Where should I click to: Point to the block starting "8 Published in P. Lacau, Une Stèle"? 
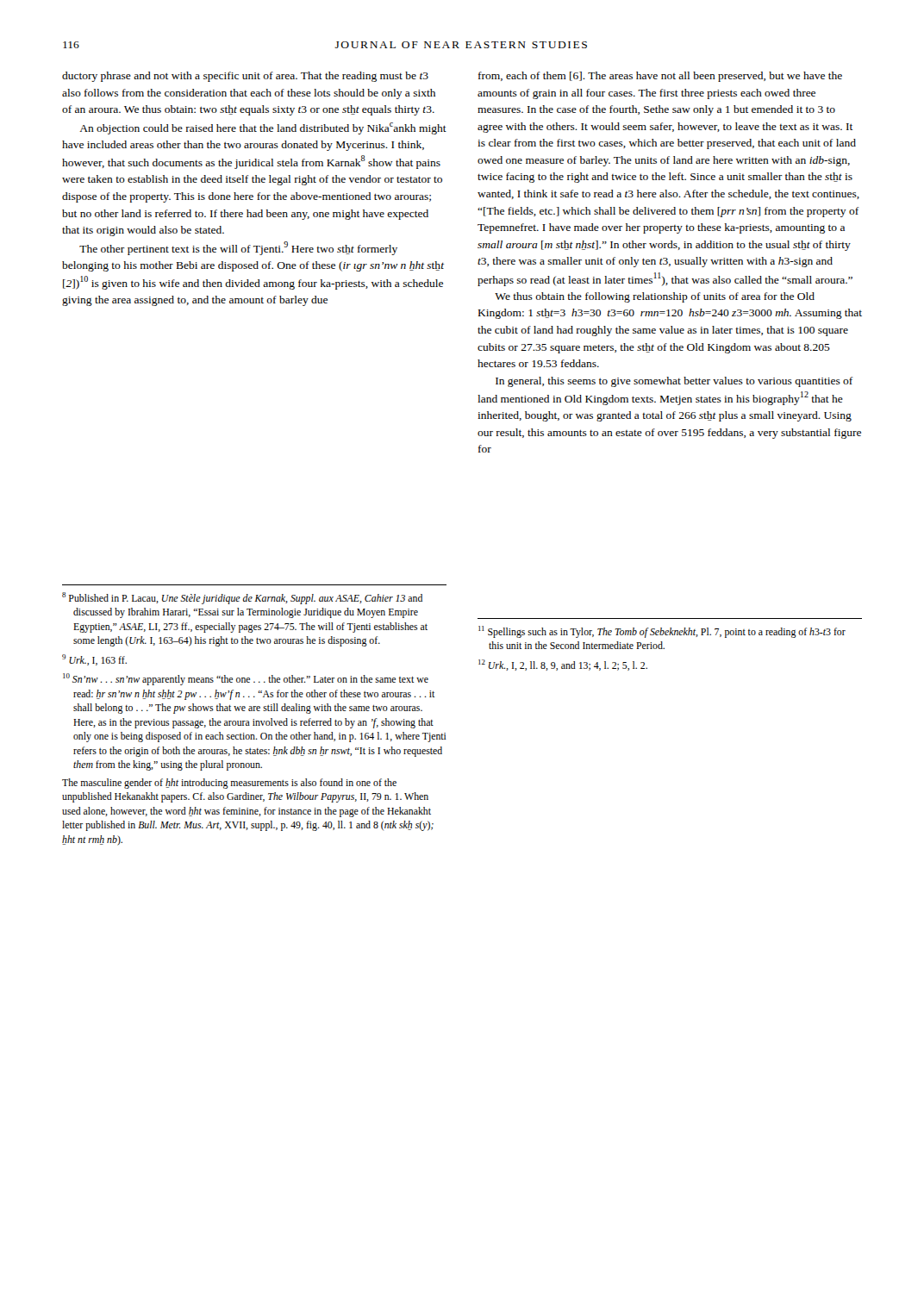[x=254, y=718]
